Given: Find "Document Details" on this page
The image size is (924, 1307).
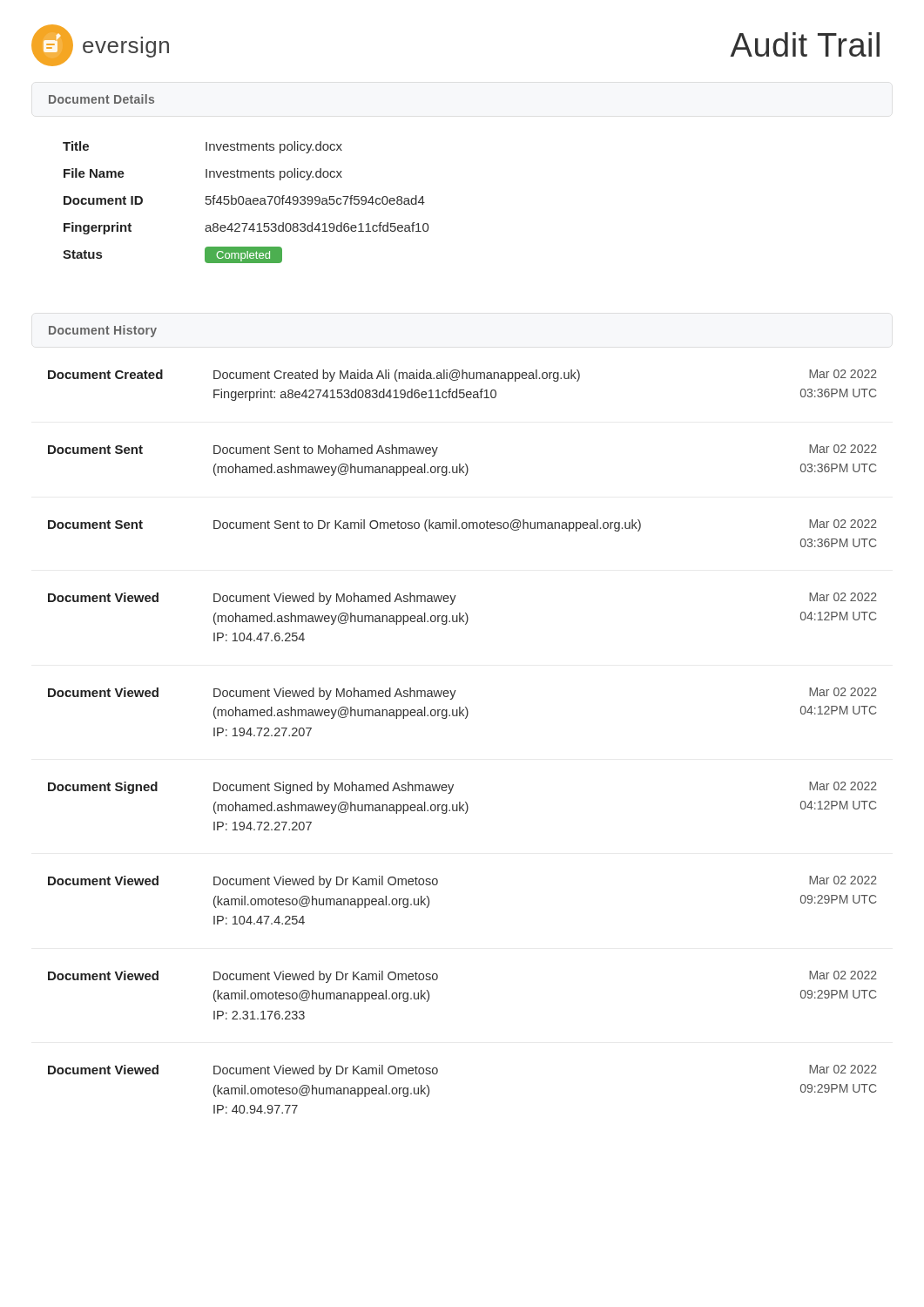Looking at the screenshot, I should pyautogui.click(x=101, y=99).
